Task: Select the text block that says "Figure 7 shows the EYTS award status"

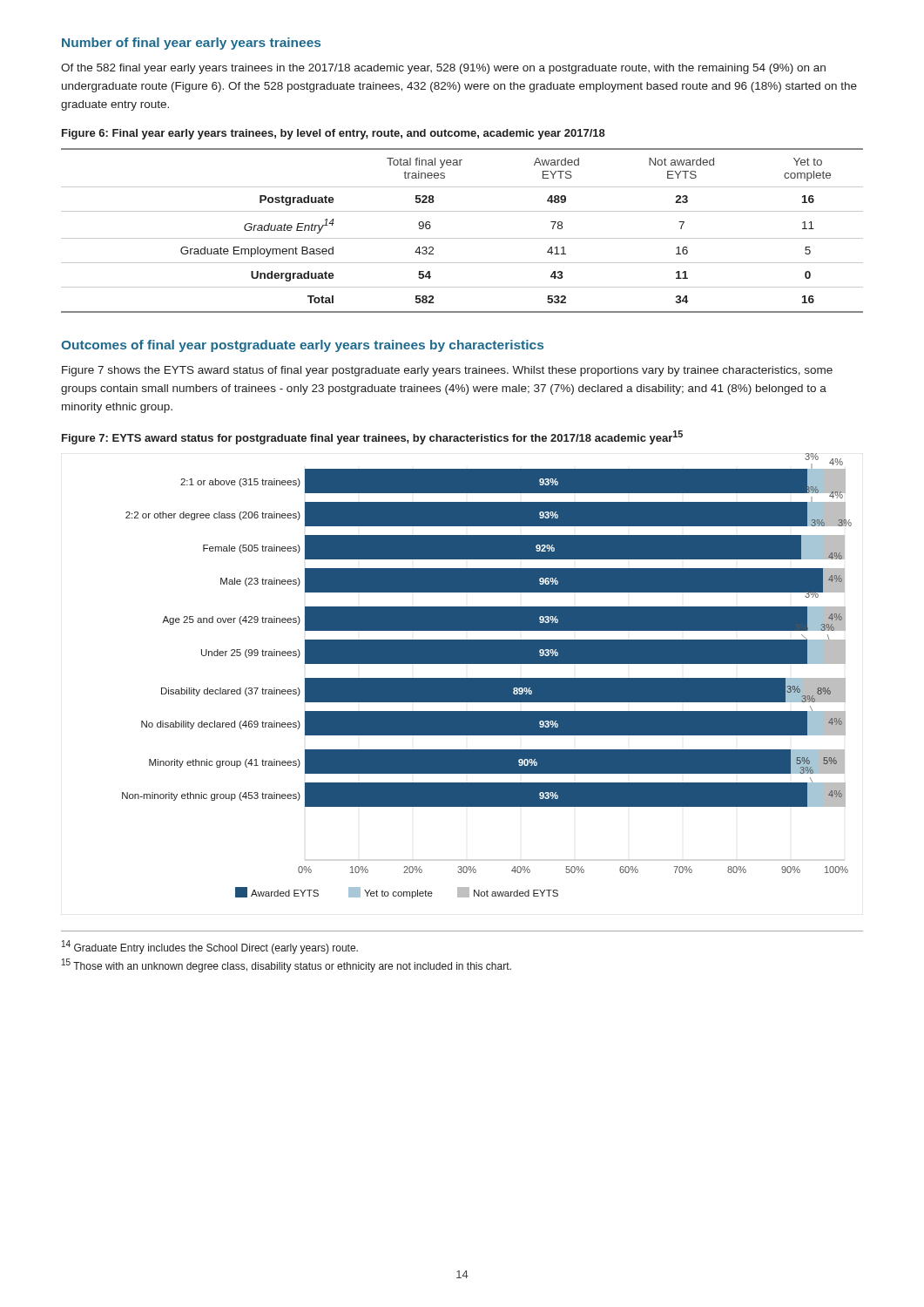Action: point(447,388)
